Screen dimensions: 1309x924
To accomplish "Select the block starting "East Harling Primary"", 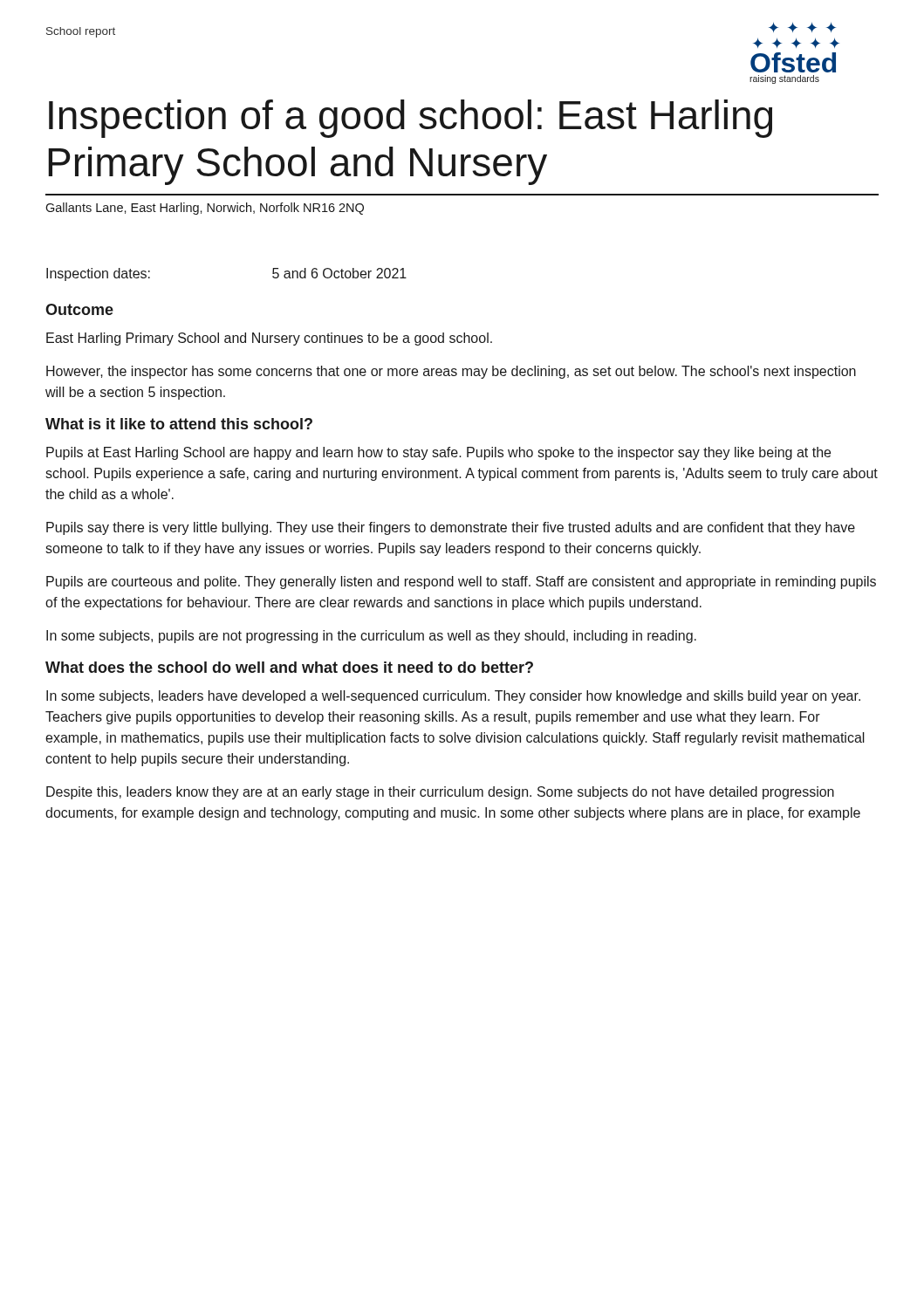I will pyautogui.click(x=462, y=339).
